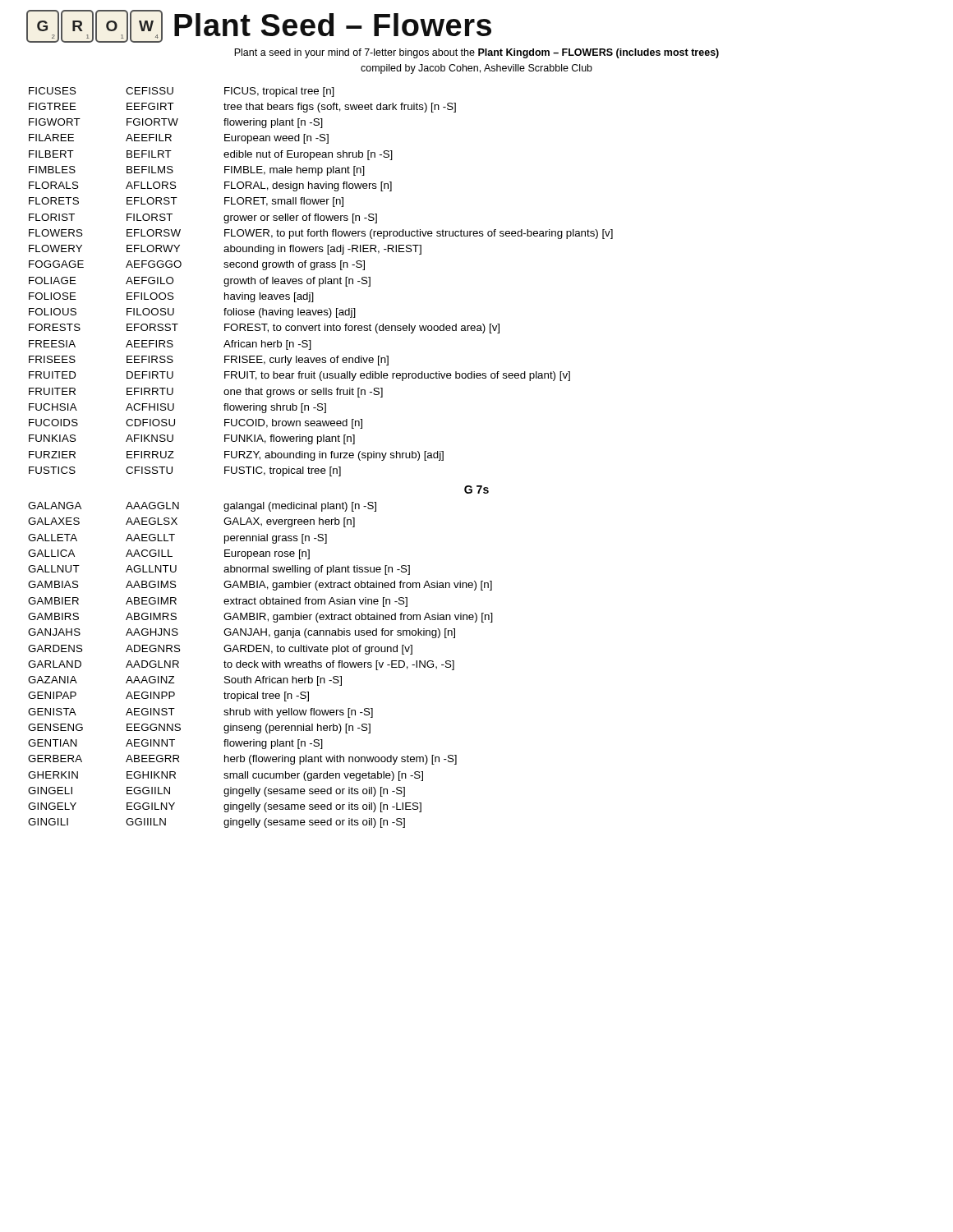Locate the block of text that opens with "FRUITEREFIRRTUone that grows or sells fruit [n"
953x1232 pixels.
point(52,392)
